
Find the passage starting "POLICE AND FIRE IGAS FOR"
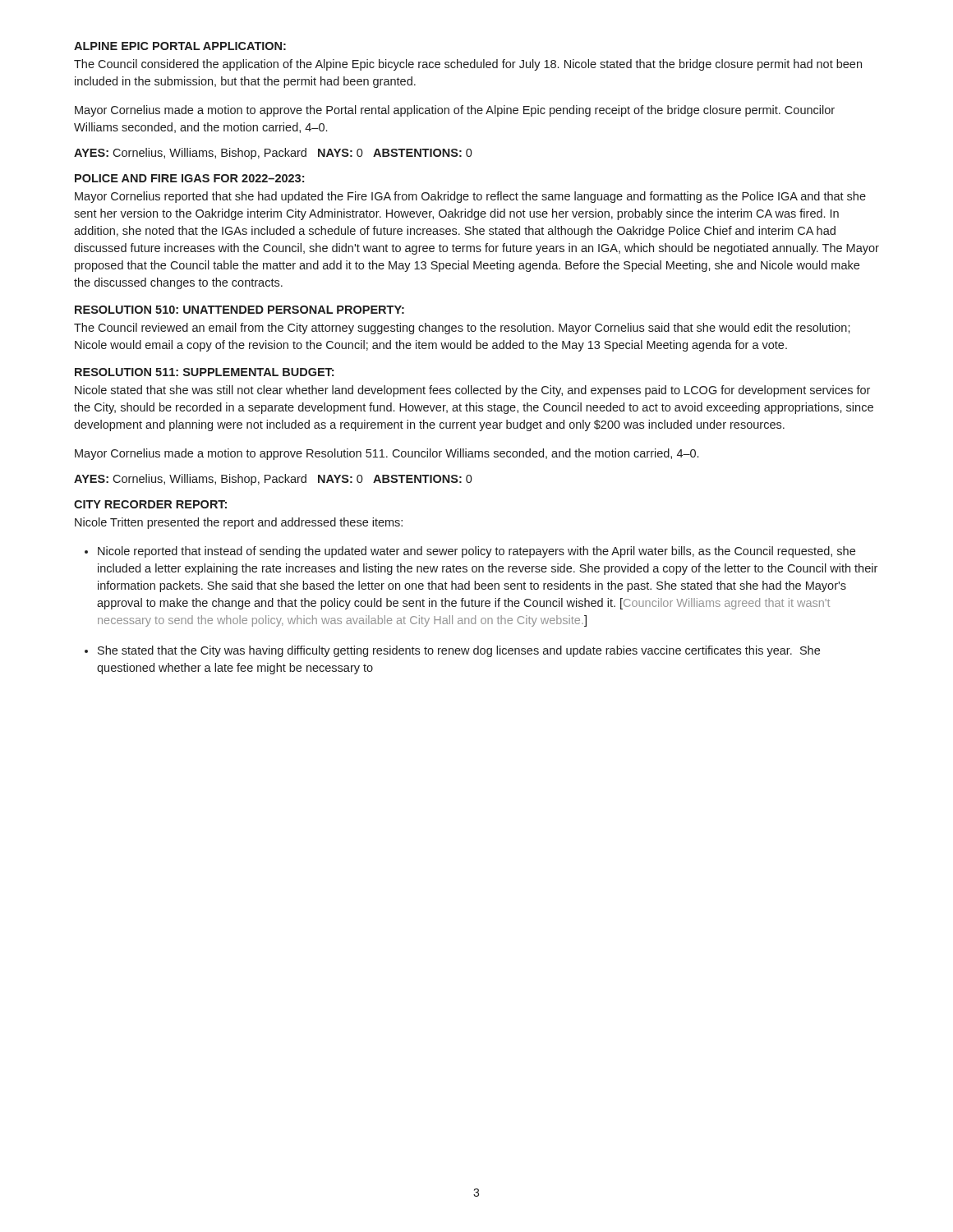click(190, 178)
